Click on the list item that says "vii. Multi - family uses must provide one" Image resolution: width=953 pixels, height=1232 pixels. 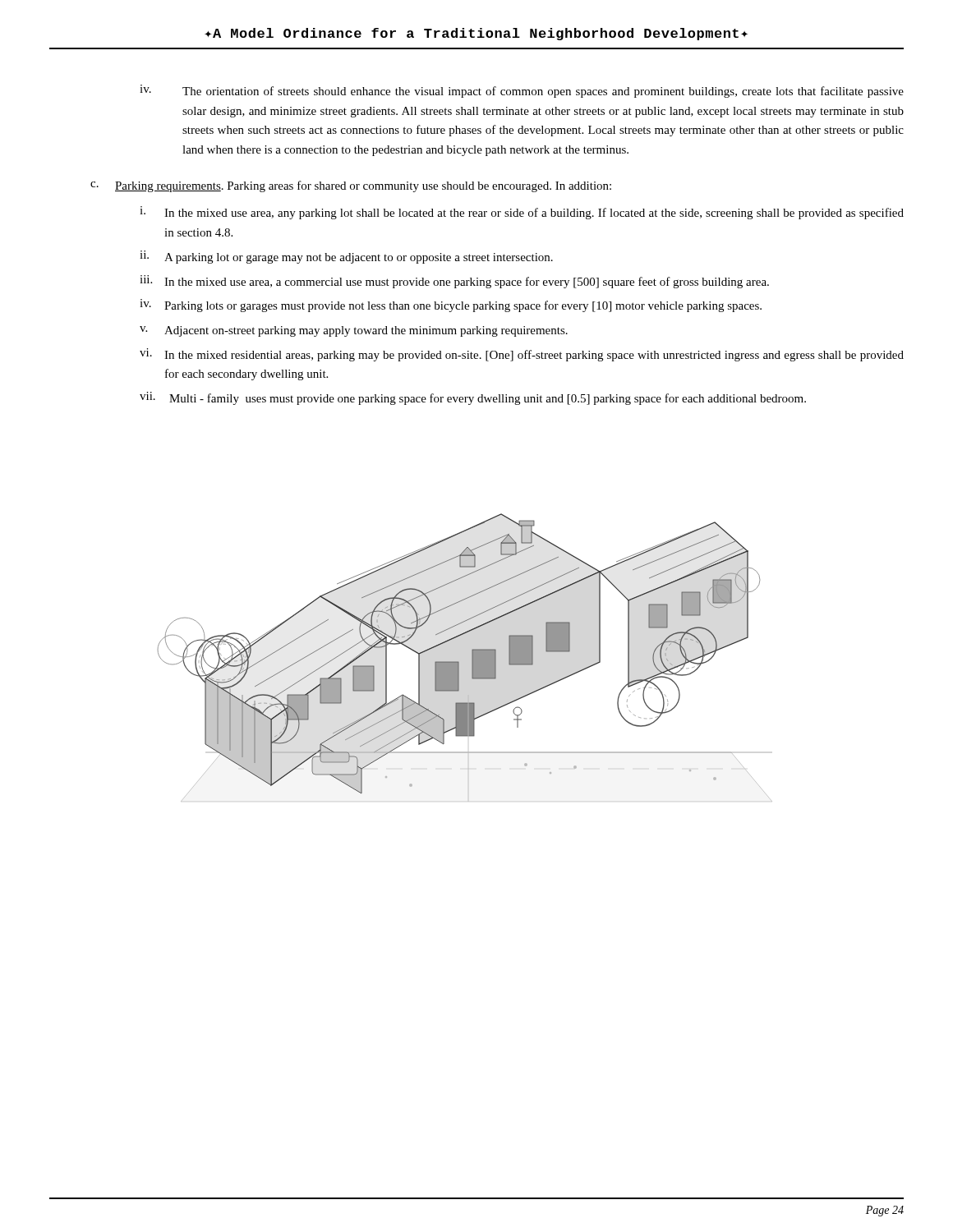(522, 399)
